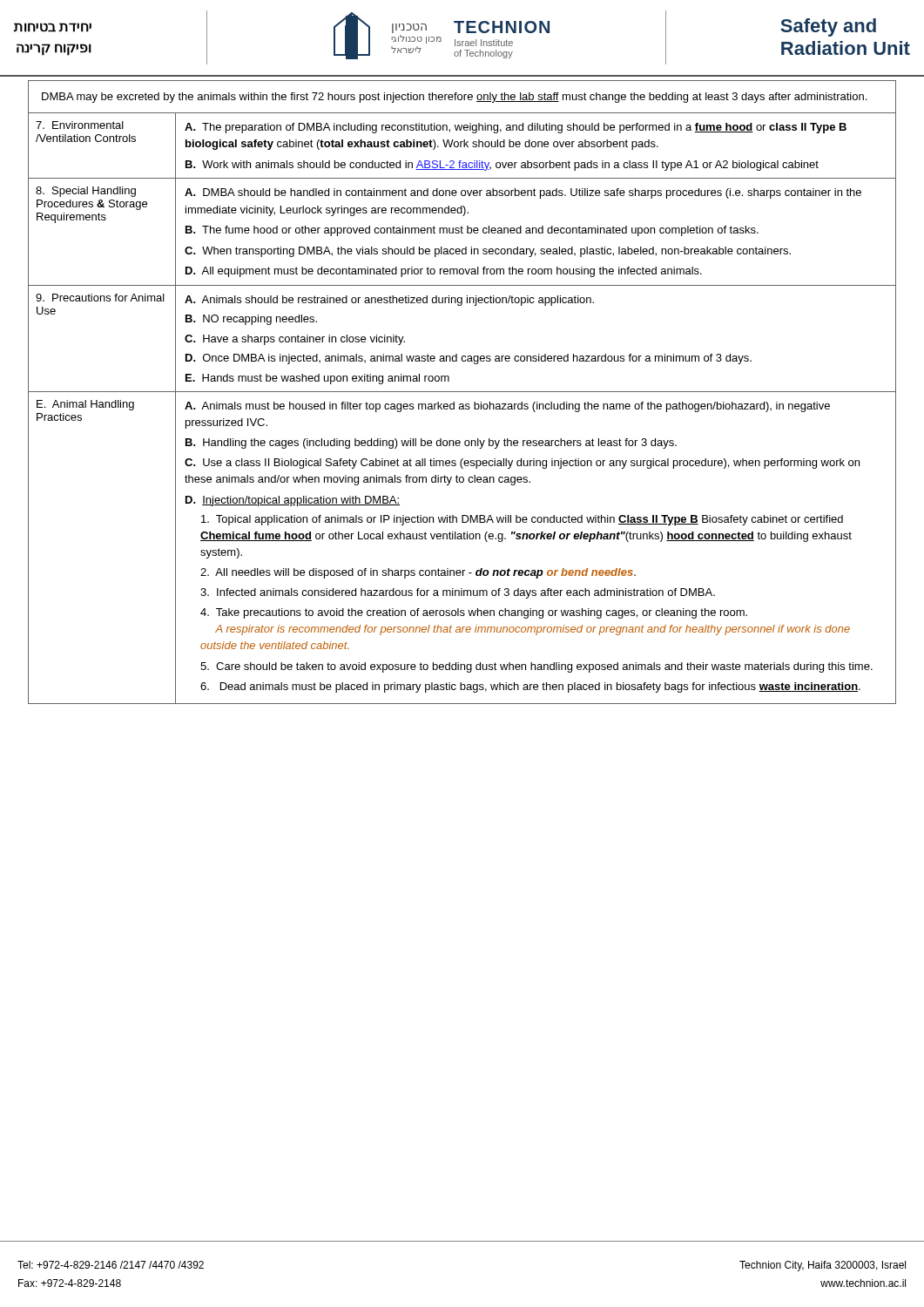Click on the block starting "D. All equipment must be decontaminated"
This screenshot has width=924, height=1307.
[444, 271]
